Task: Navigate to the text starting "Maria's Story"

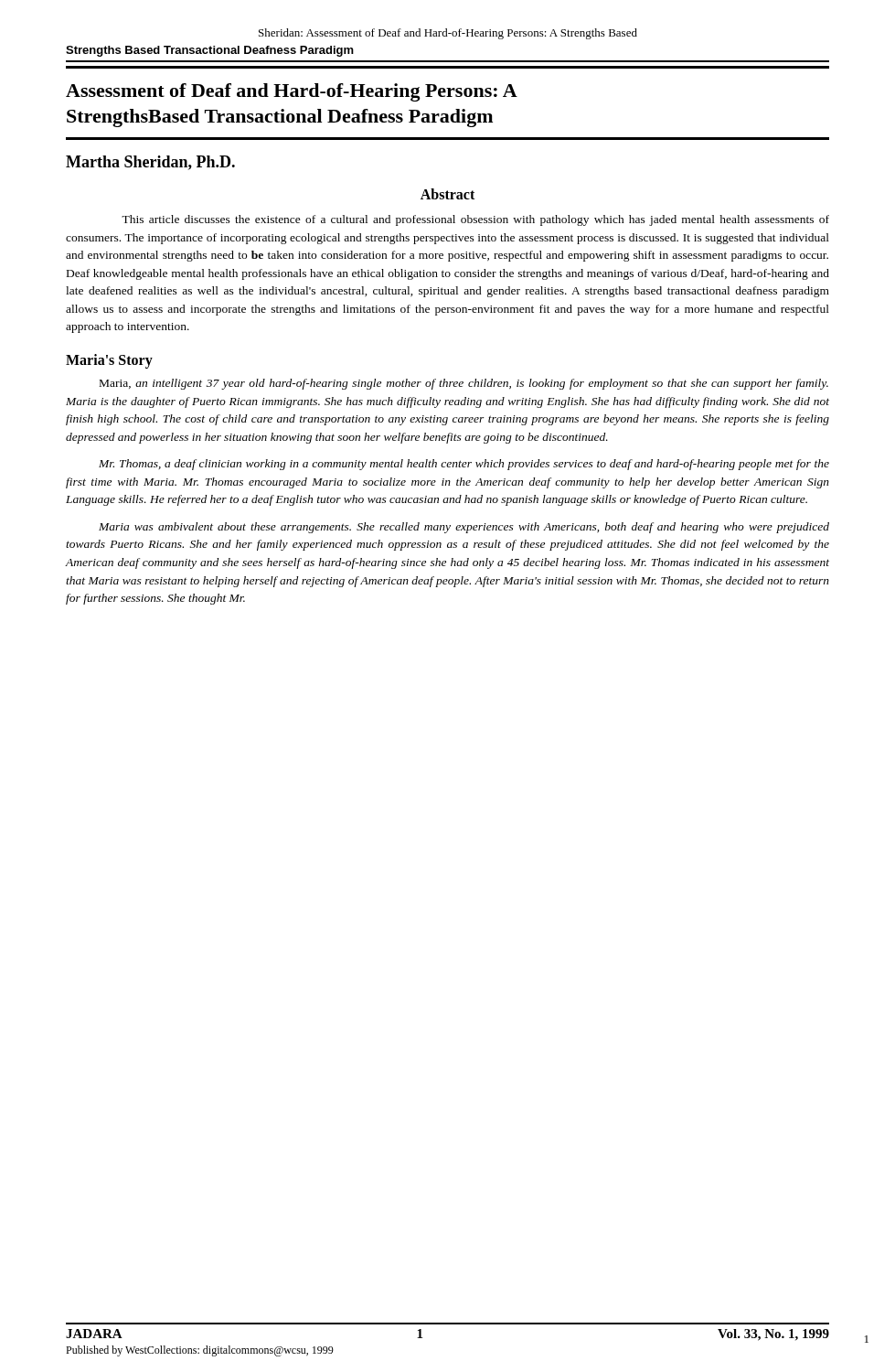Action: tap(109, 360)
